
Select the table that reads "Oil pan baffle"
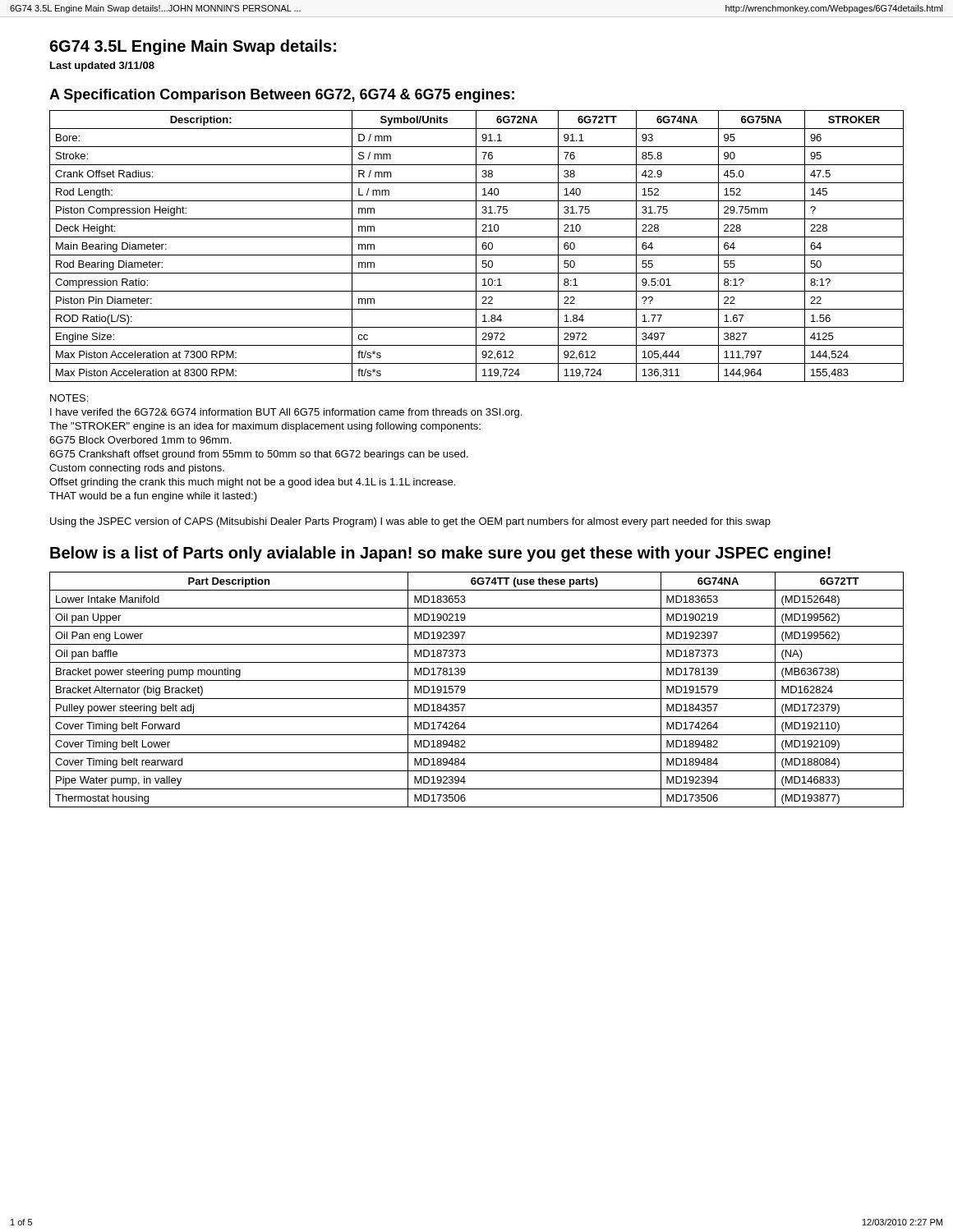tap(476, 689)
